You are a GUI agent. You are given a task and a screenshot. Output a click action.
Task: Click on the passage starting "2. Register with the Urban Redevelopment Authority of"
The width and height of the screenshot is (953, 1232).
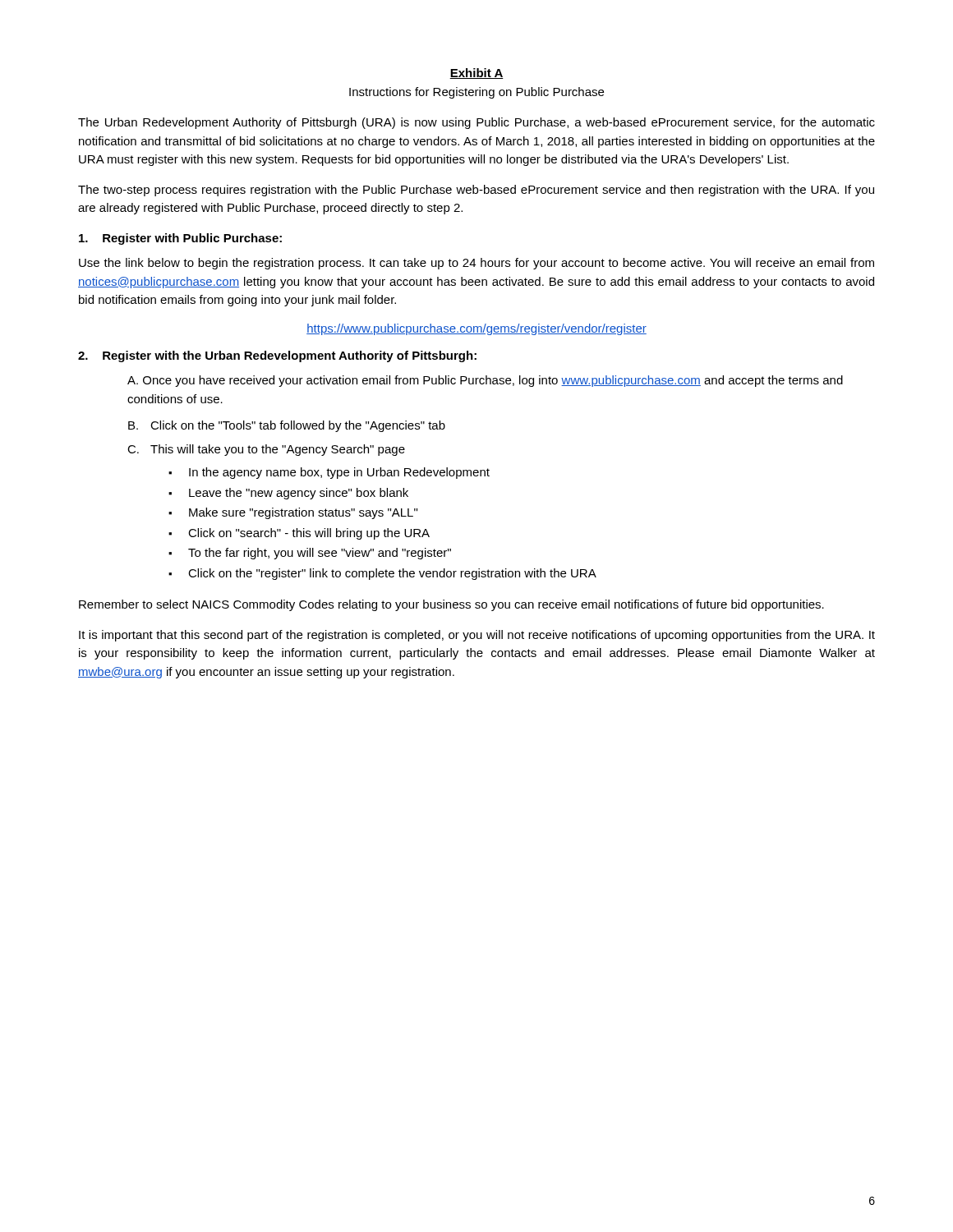(278, 355)
